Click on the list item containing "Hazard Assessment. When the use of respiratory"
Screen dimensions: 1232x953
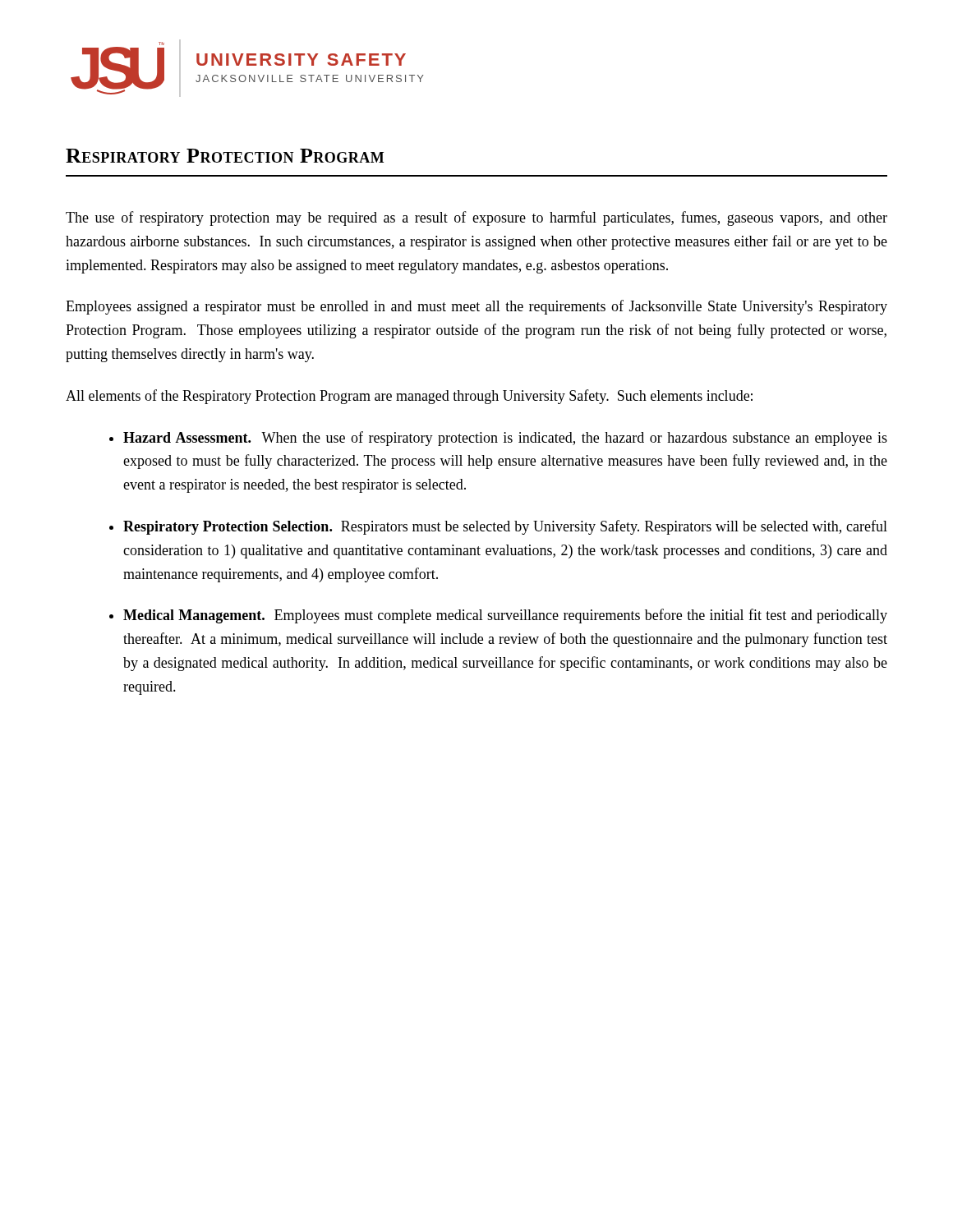(x=505, y=461)
